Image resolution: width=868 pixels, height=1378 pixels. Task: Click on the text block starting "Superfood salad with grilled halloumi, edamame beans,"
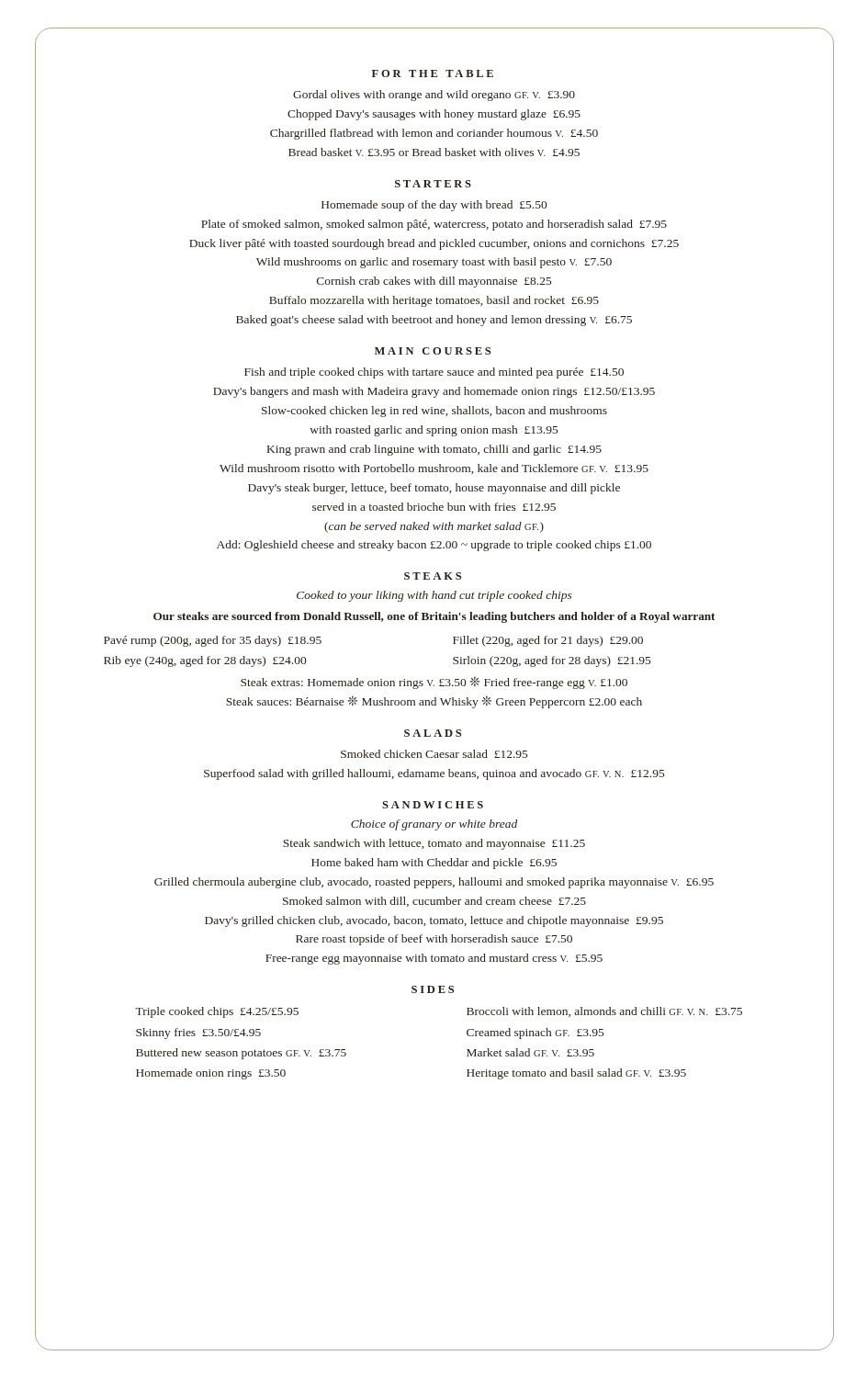[434, 773]
